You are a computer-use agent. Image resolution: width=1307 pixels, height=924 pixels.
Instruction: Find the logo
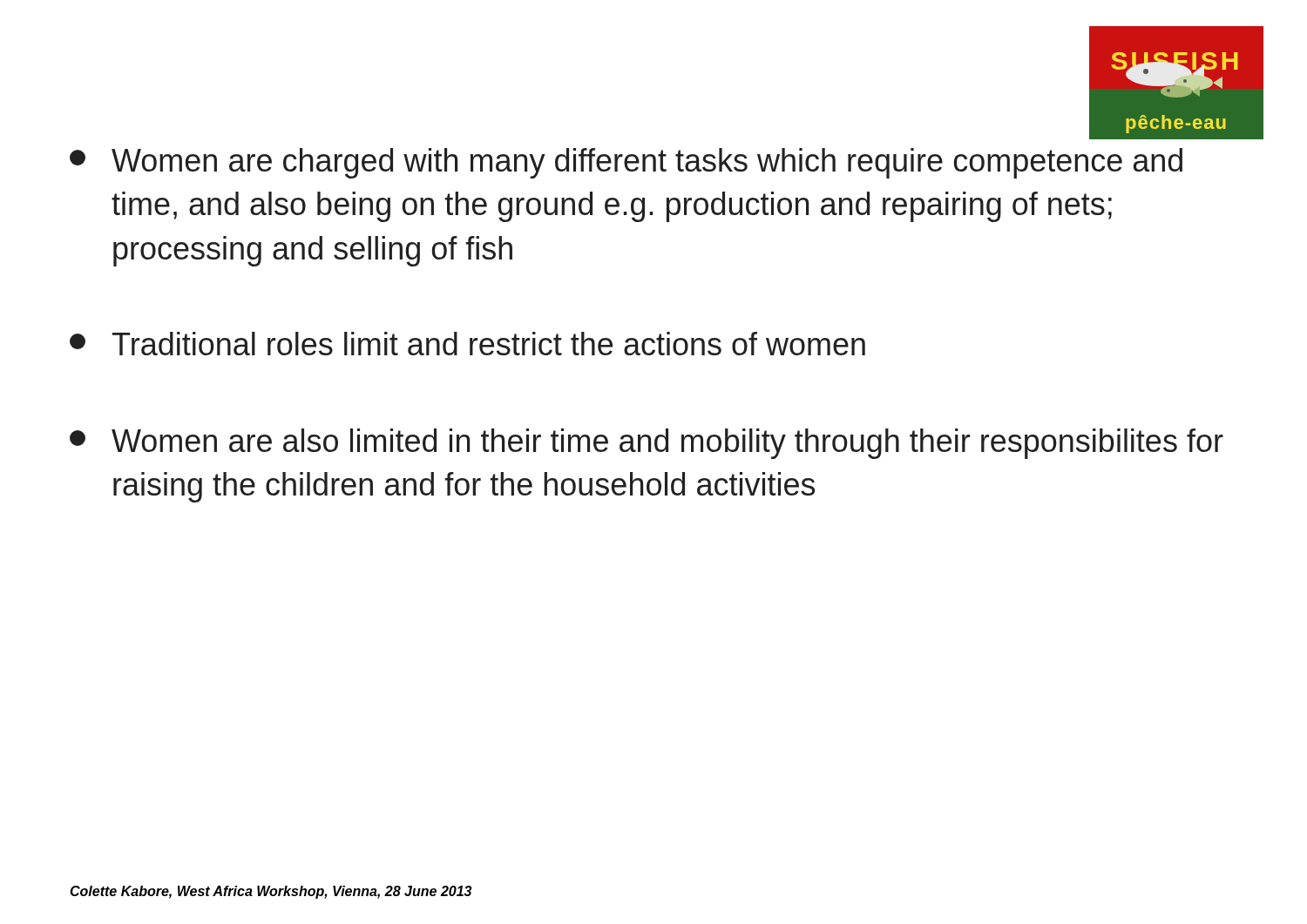tap(1176, 83)
